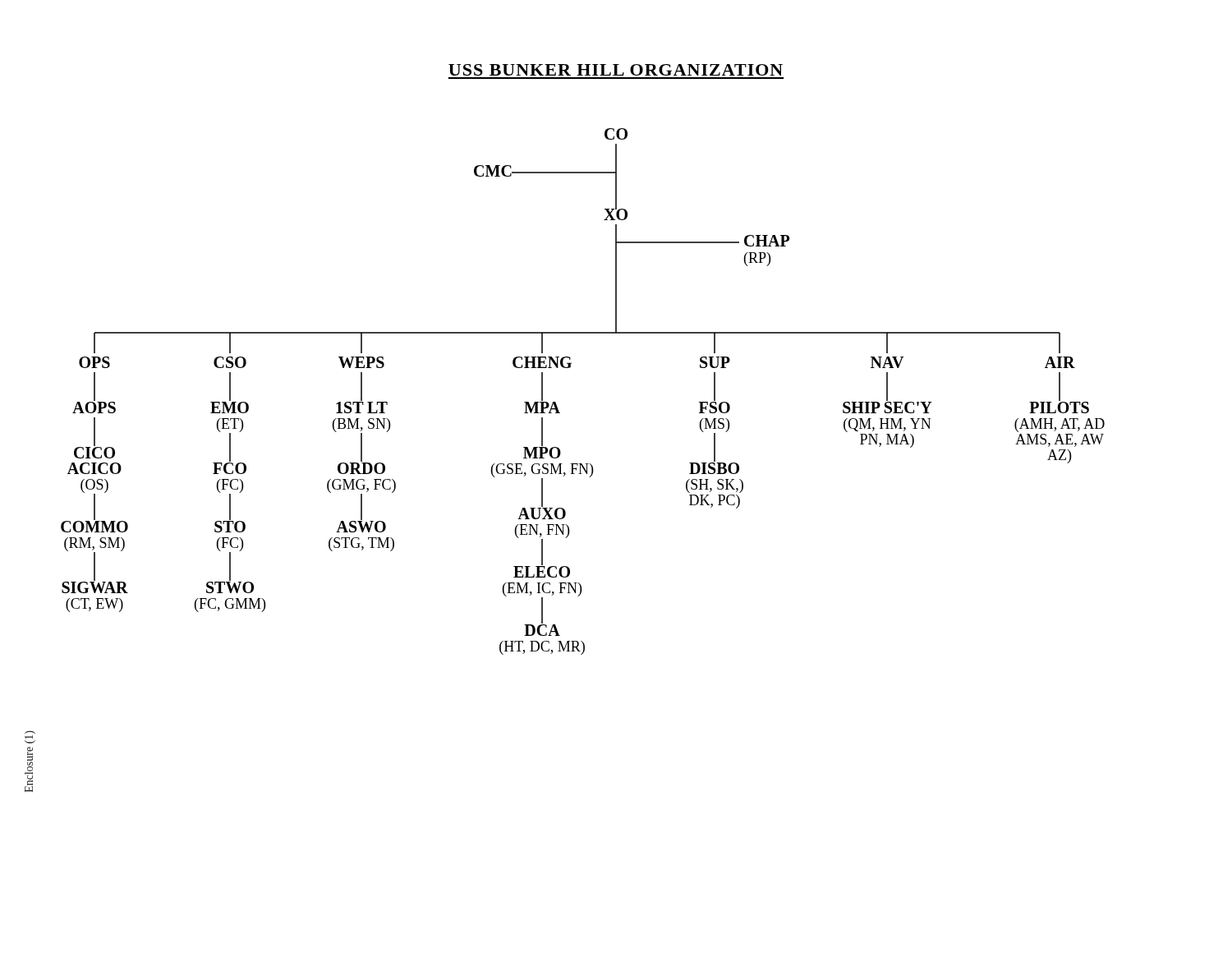Select the organizational chart
The height and width of the screenshot is (953, 1232).
616,493
